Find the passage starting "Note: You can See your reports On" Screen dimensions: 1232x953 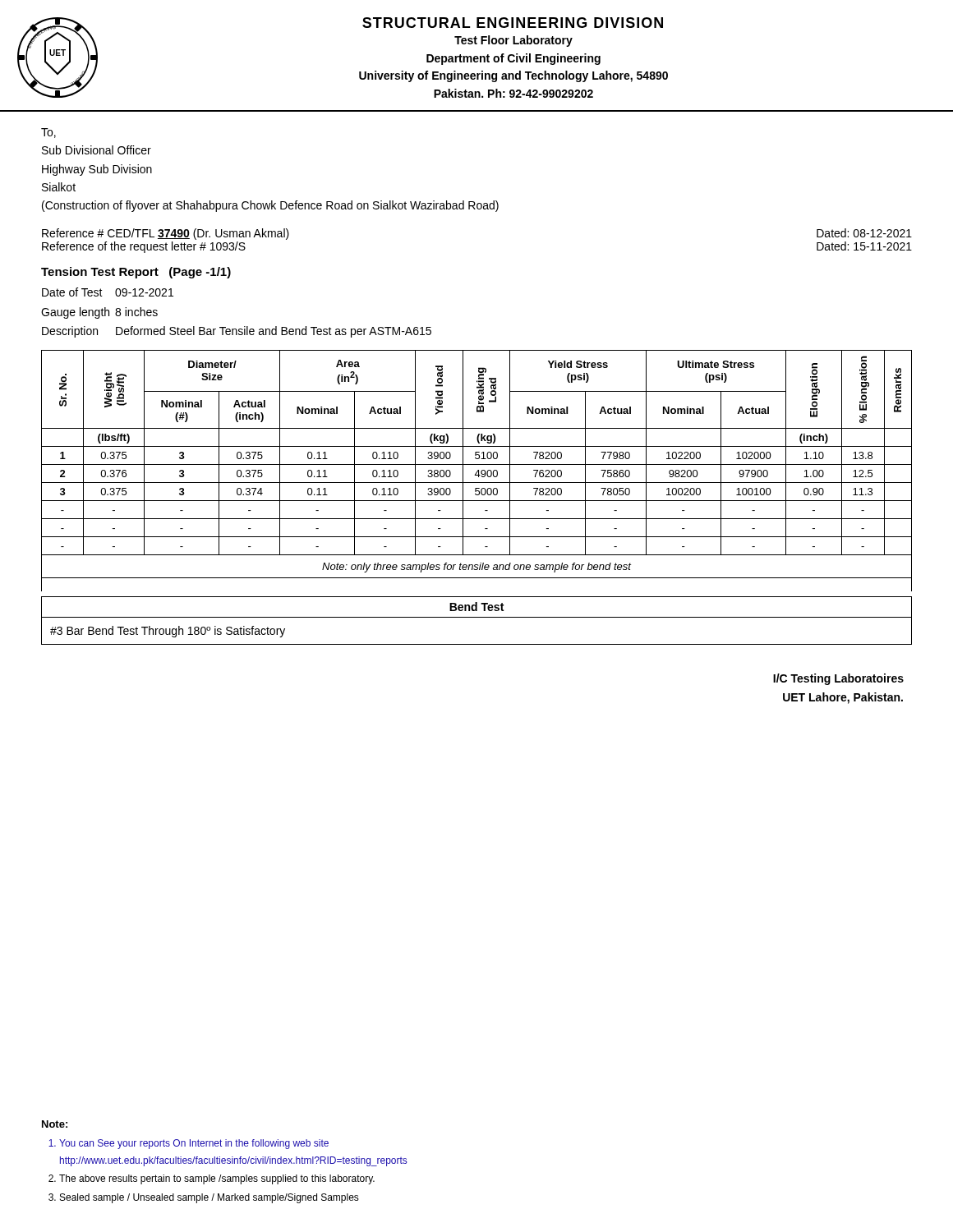(x=55, y=1124)
